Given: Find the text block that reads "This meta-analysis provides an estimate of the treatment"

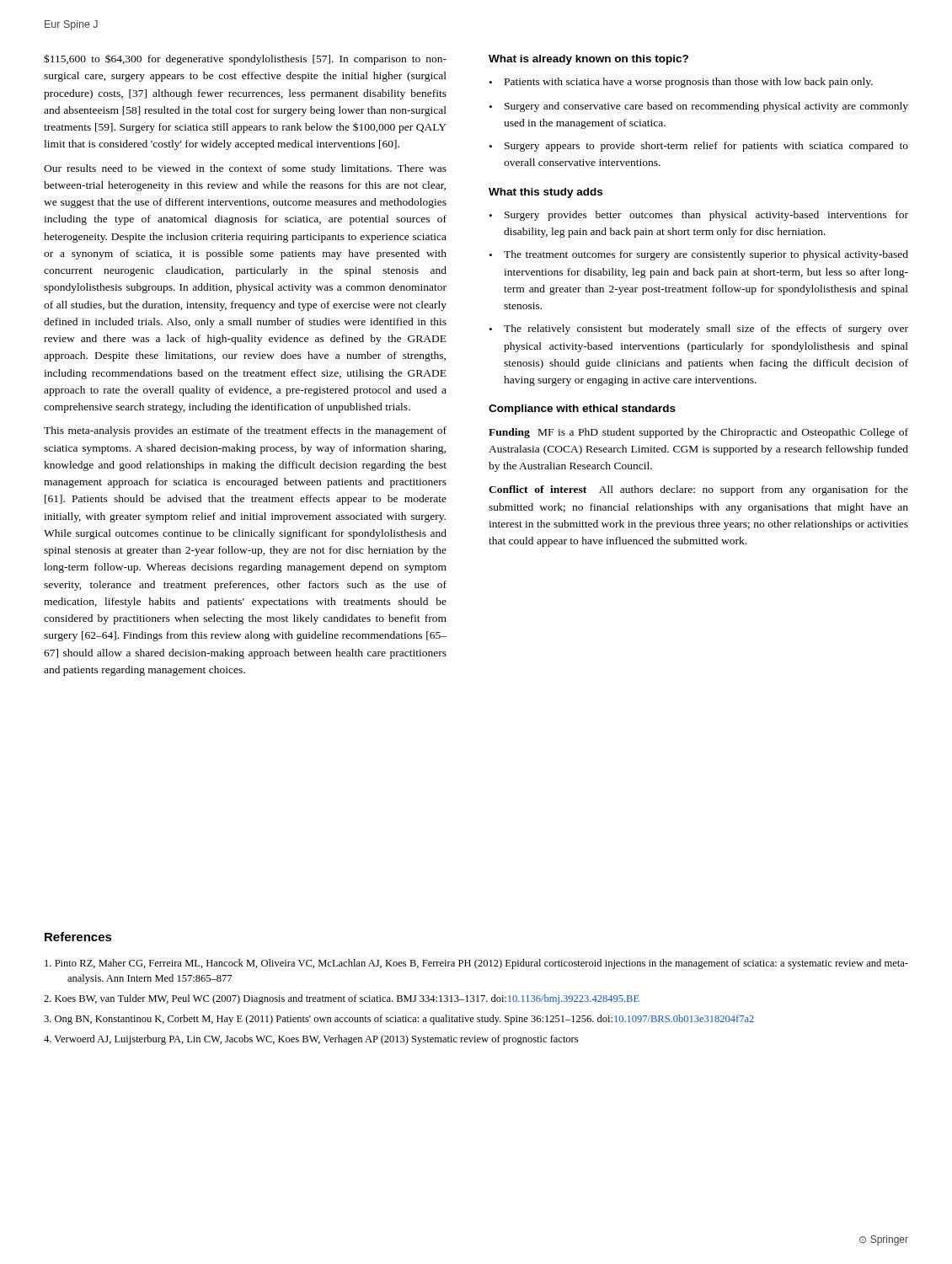Looking at the screenshot, I should [x=245, y=550].
